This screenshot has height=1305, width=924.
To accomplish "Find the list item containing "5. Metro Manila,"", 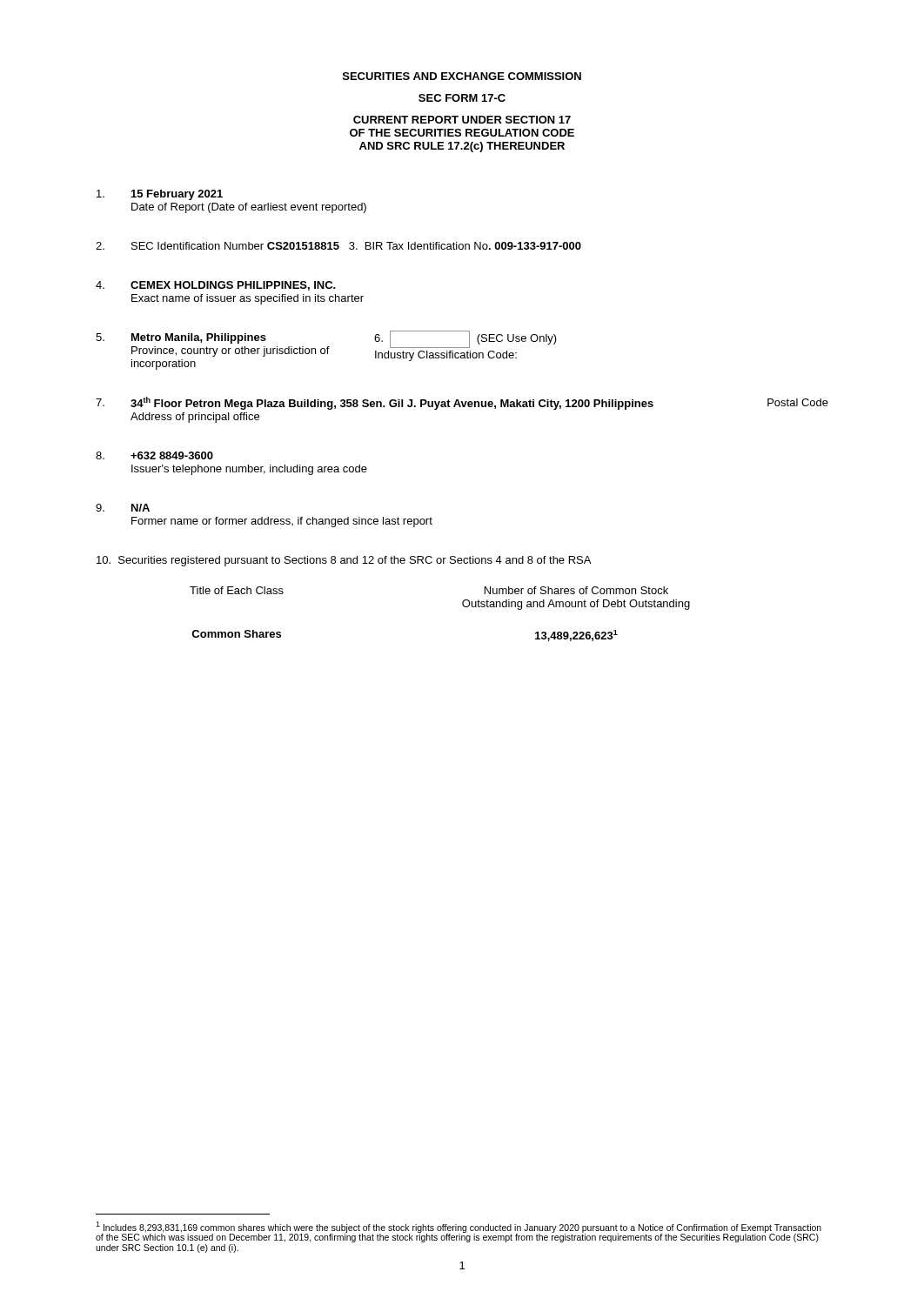I will pyautogui.click(x=462, y=350).
